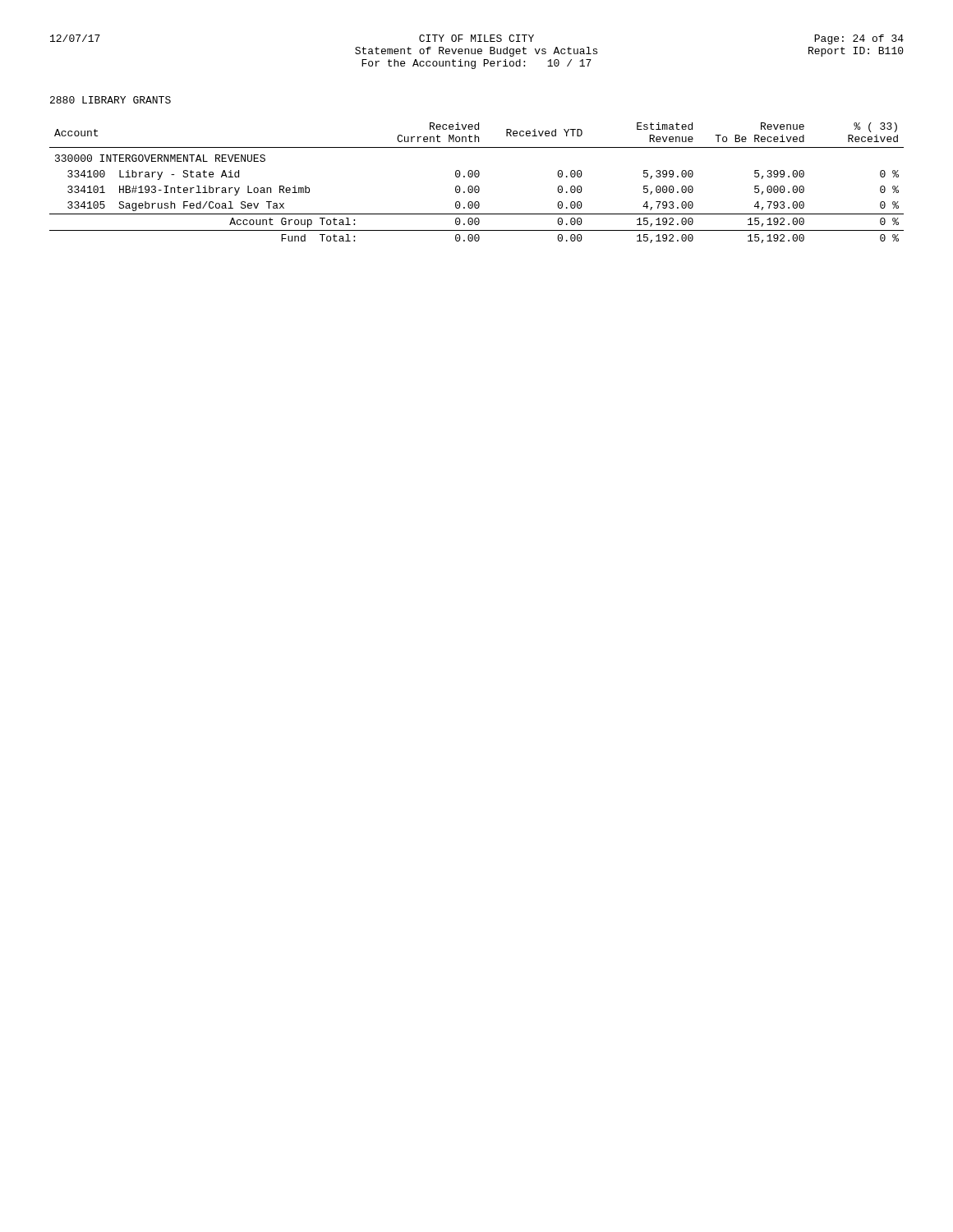
Task: Select a table
Action: coord(476,183)
